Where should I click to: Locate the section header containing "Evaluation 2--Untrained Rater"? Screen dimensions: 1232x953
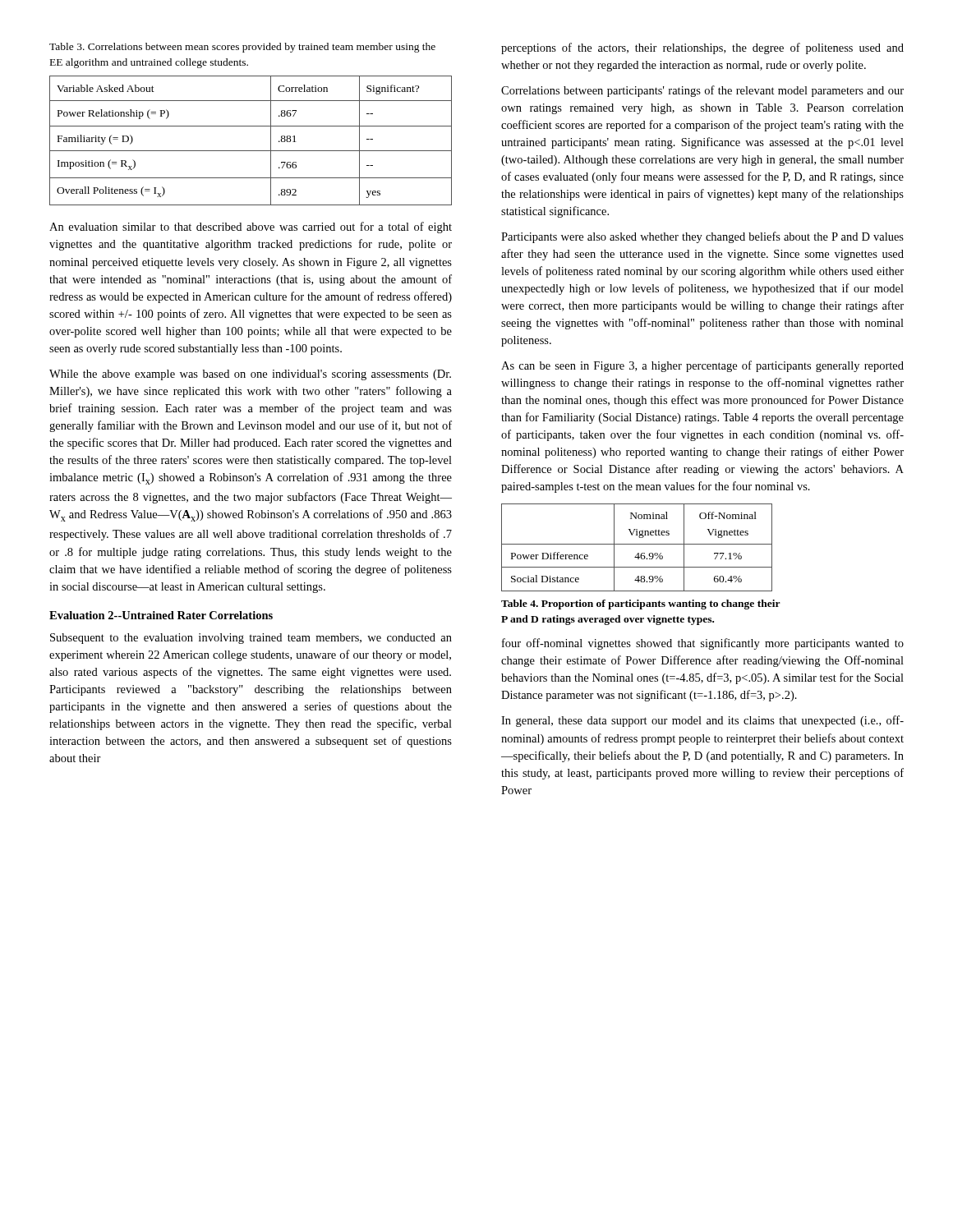(161, 615)
